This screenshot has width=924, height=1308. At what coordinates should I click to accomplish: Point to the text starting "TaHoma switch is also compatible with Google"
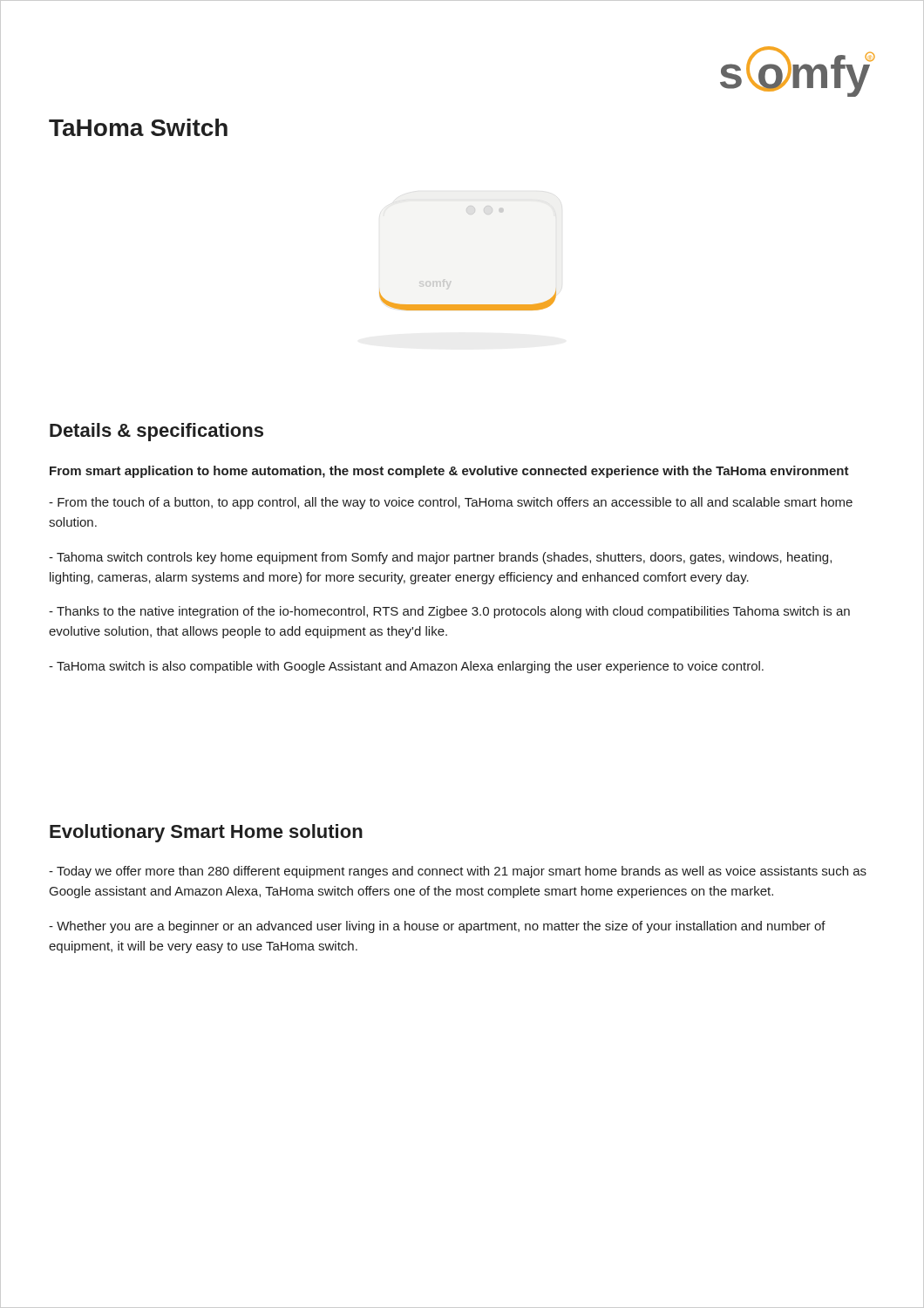pyautogui.click(x=407, y=665)
